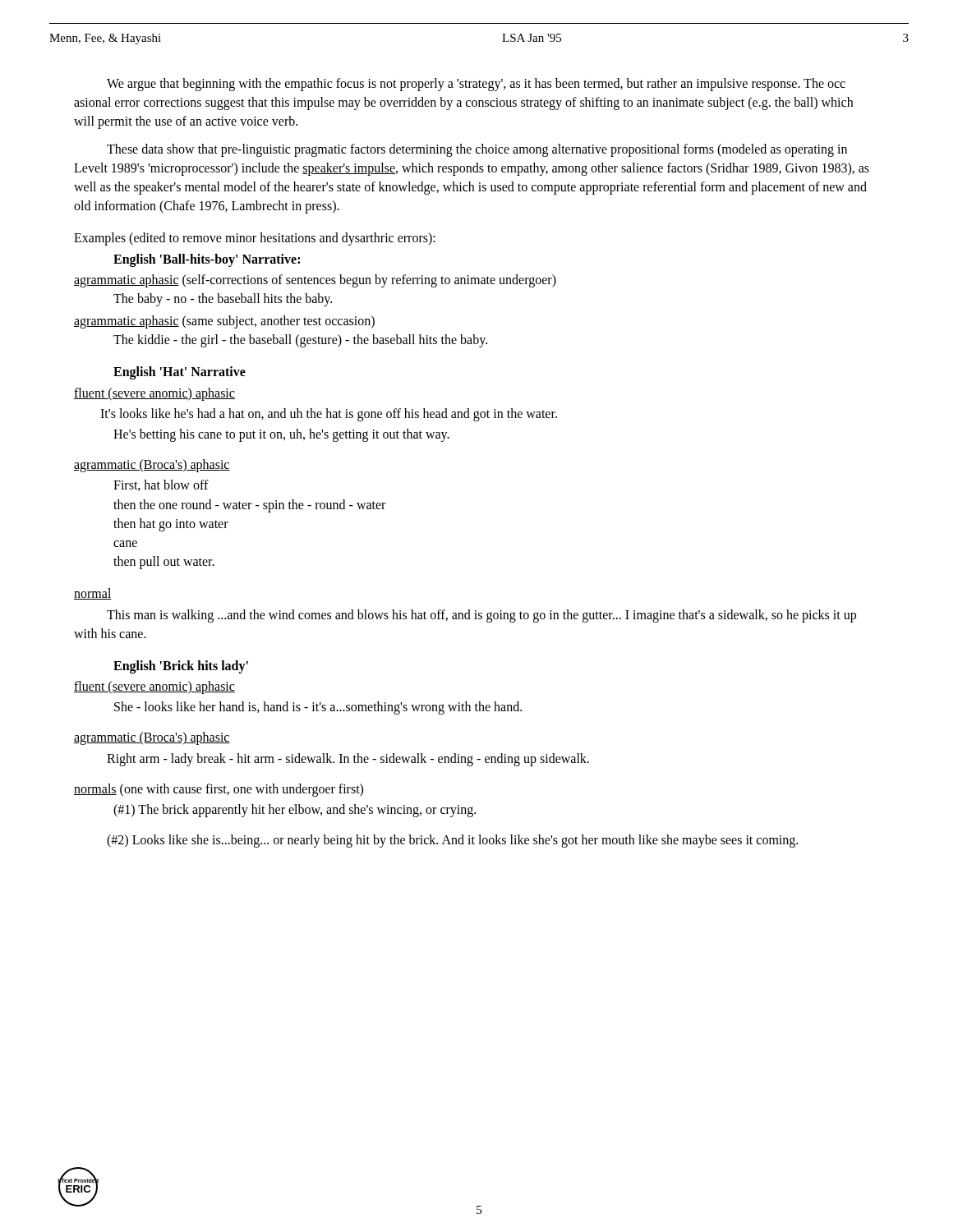This screenshot has width=958, height=1232.
Task: Locate the block of text that opens with "(#2) Looks like she is...being... or"
Action: click(x=475, y=840)
